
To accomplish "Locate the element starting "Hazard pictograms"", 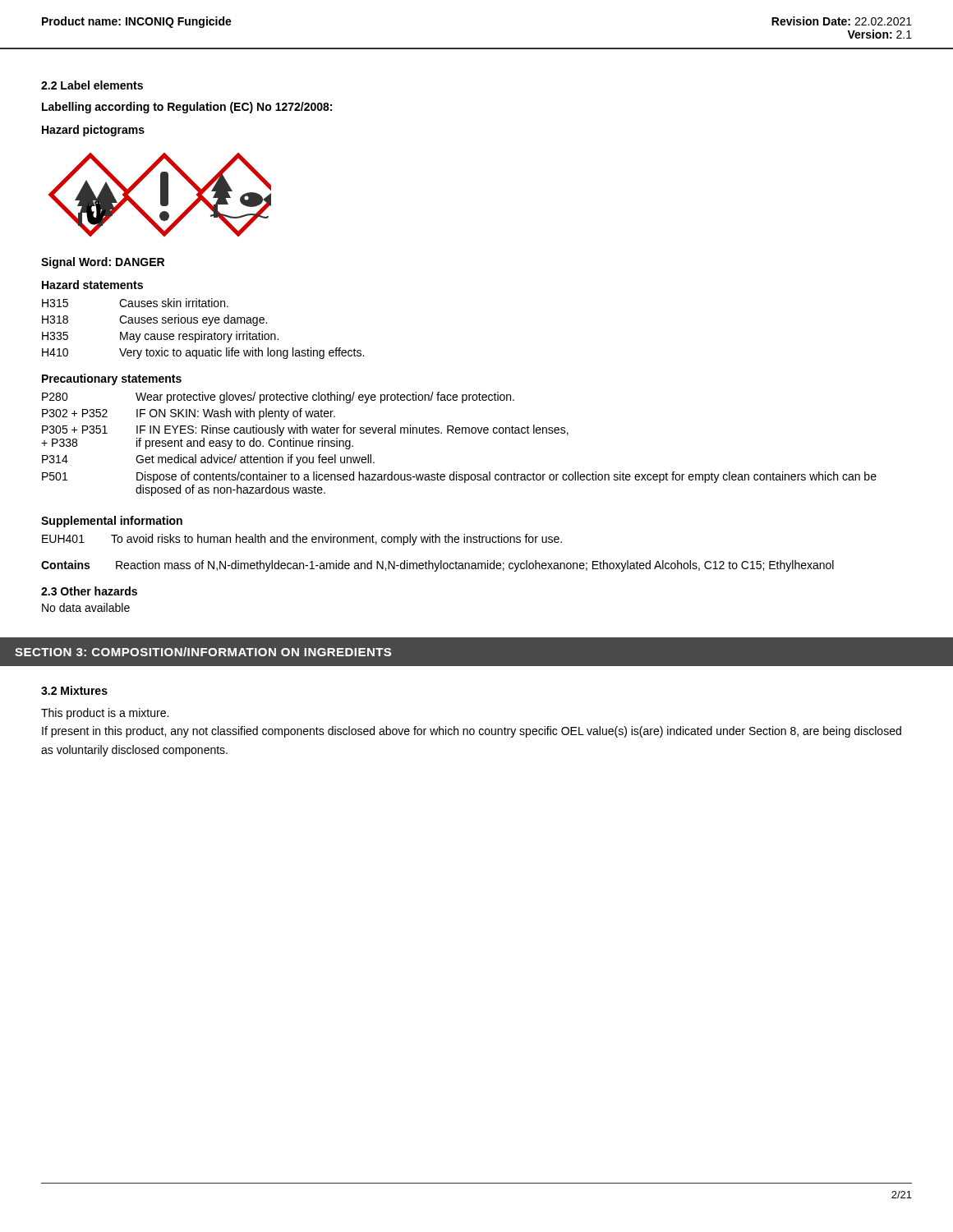I will (93, 130).
